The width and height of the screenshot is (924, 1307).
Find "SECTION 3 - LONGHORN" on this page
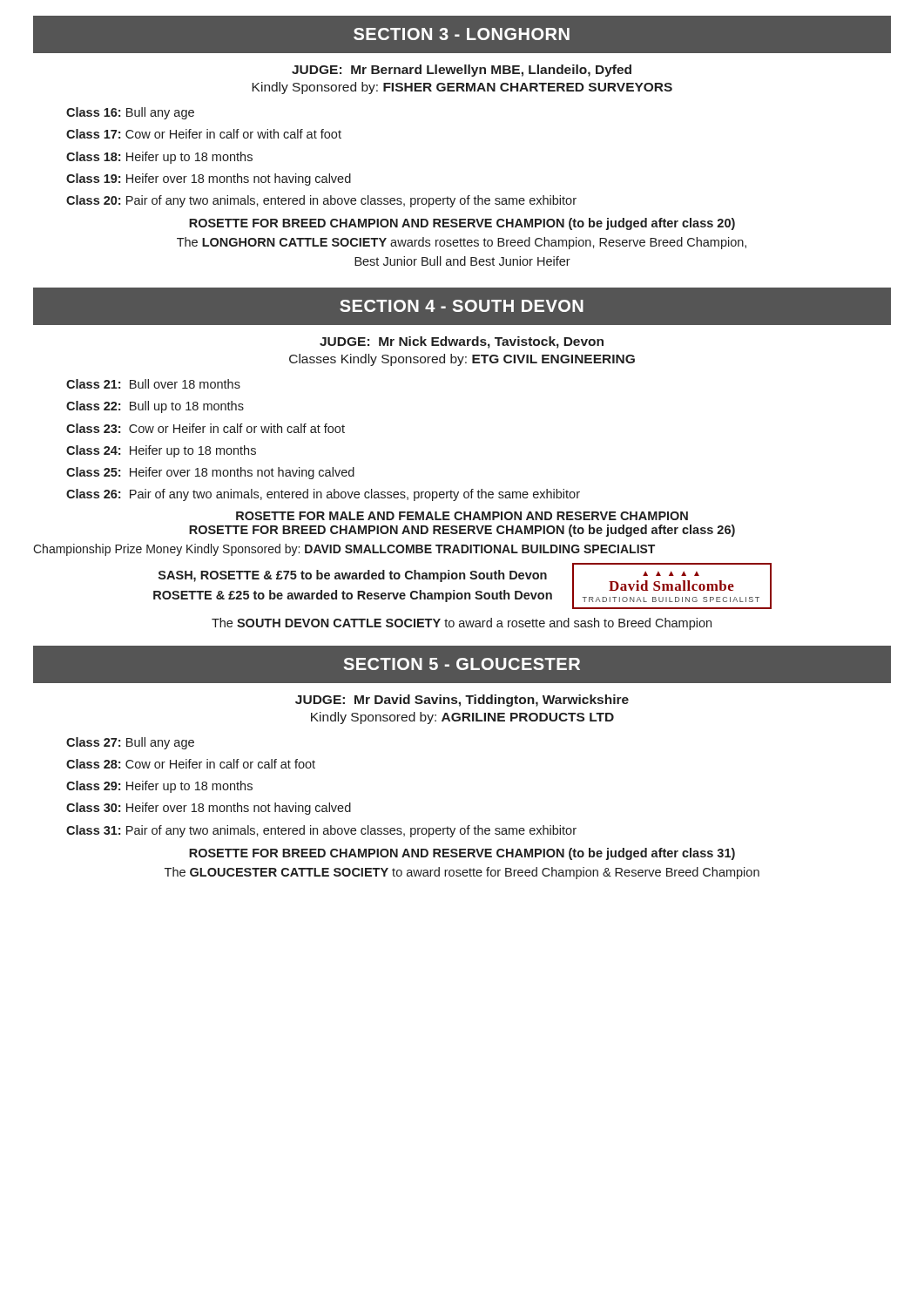[x=462, y=34]
